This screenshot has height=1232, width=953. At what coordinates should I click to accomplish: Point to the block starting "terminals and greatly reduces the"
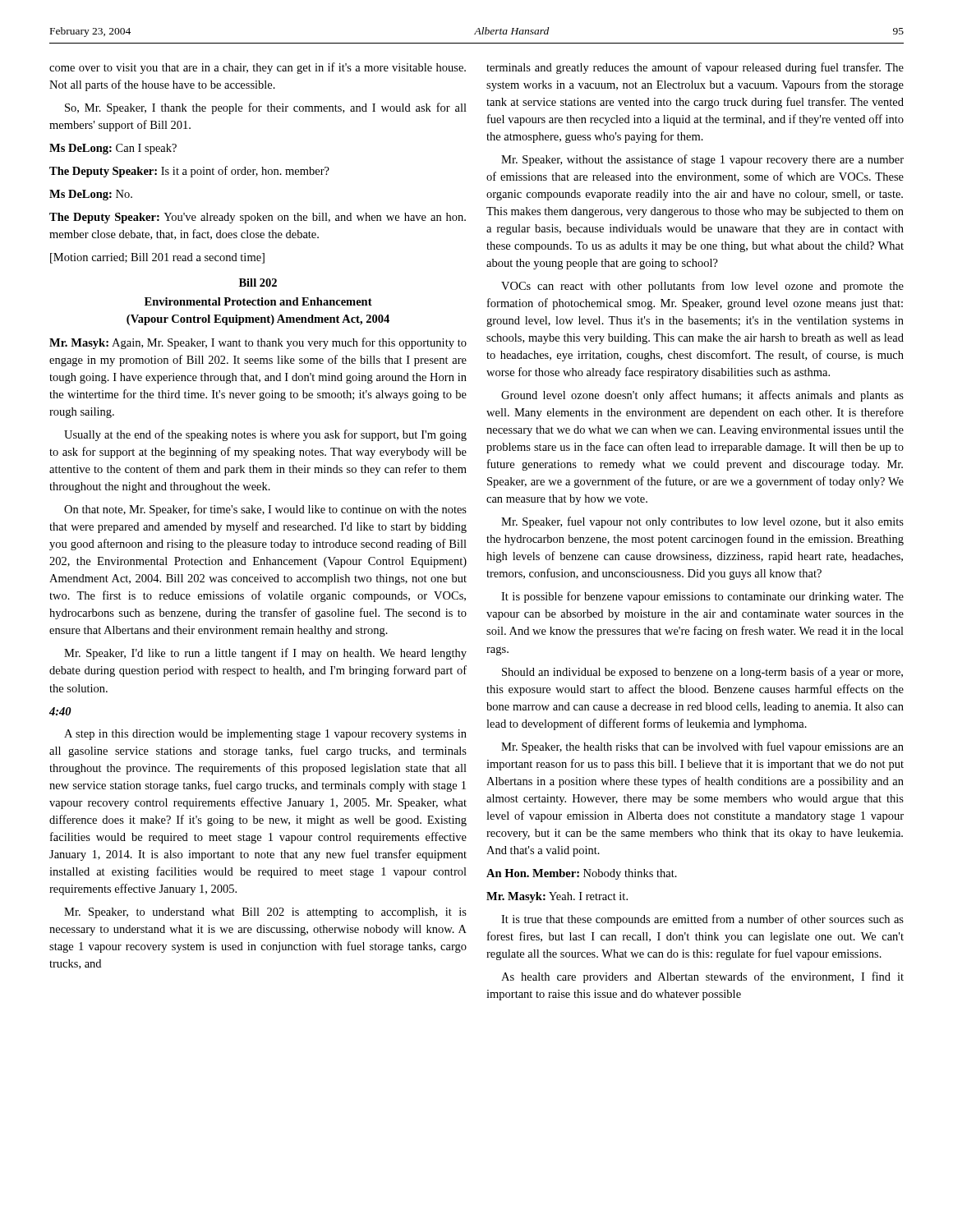click(x=695, y=459)
